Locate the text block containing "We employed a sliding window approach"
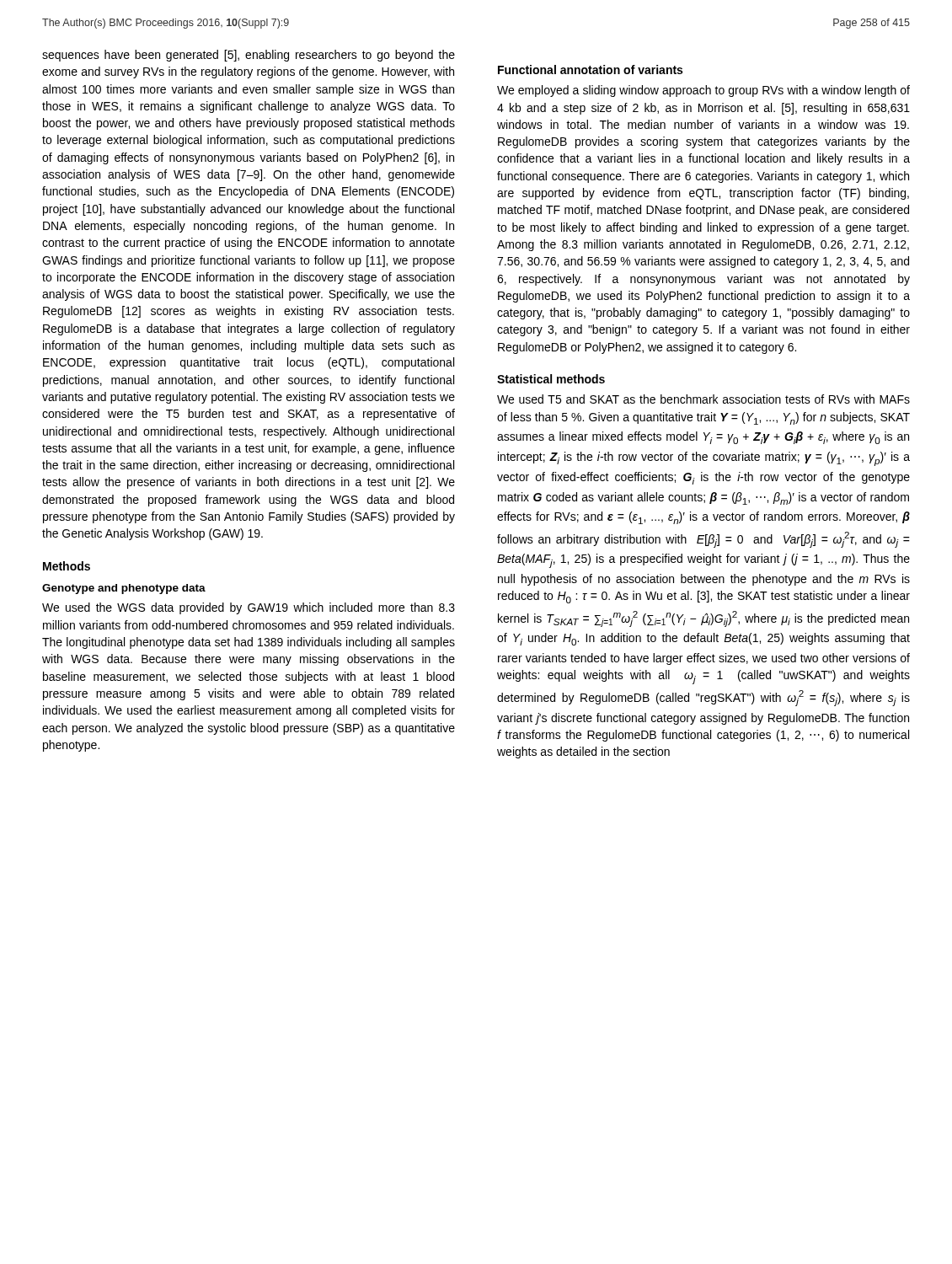The width and height of the screenshot is (952, 1264). point(703,219)
